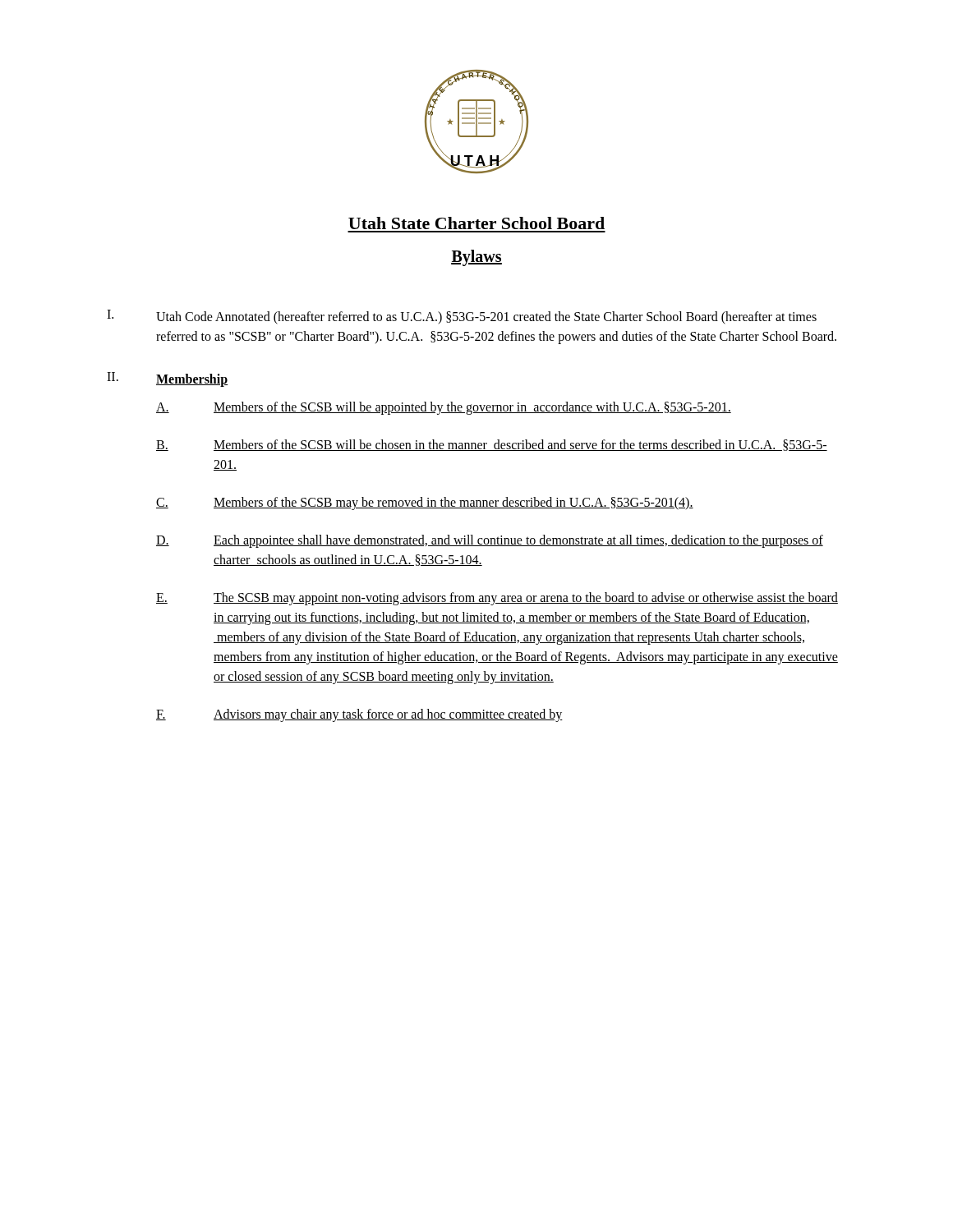Find the list item that says "C. Members of"
Image resolution: width=953 pixels, height=1232 pixels.
tap(501, 503)
